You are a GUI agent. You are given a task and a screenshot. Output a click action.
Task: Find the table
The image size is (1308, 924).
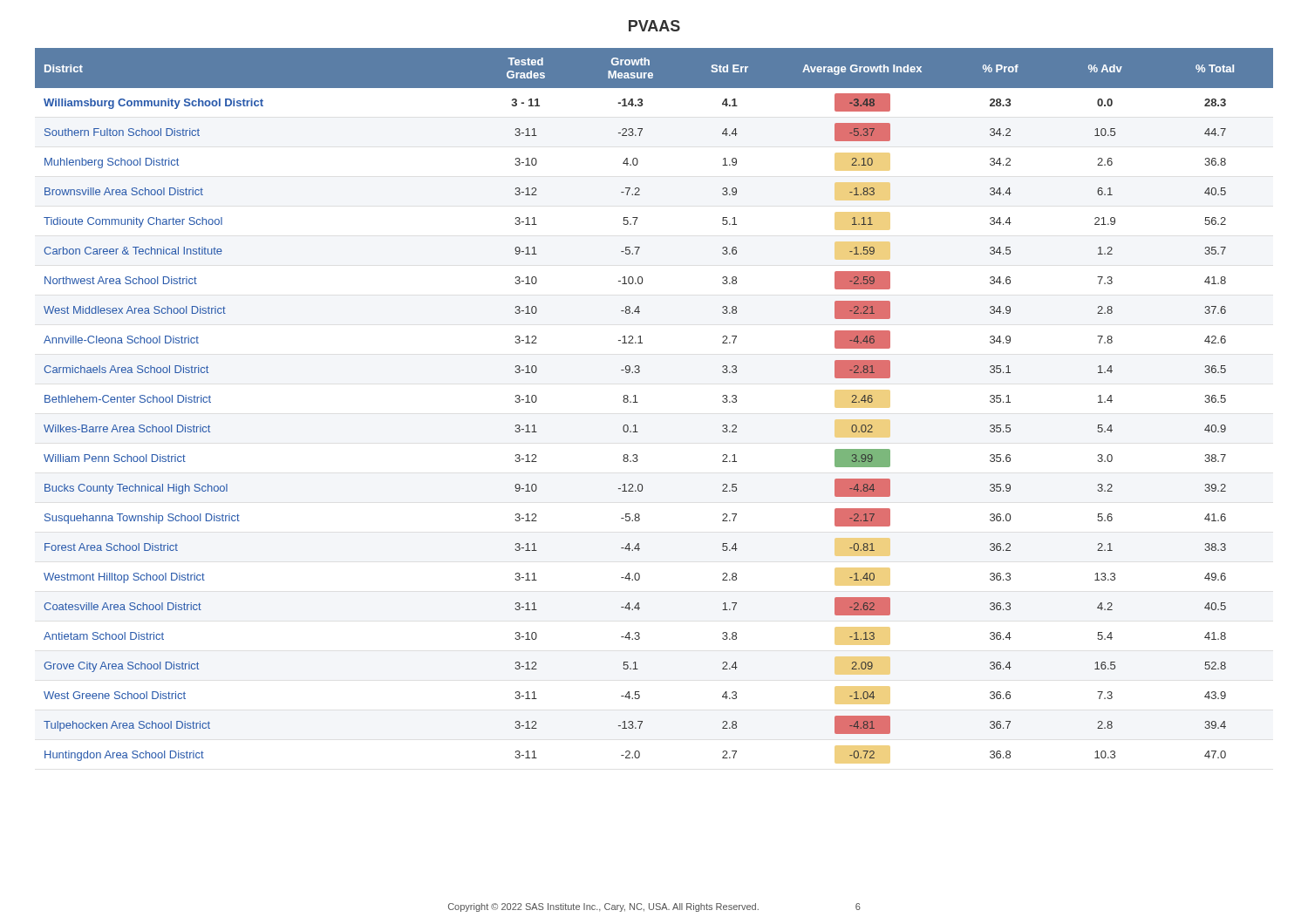tap(654, 409)
